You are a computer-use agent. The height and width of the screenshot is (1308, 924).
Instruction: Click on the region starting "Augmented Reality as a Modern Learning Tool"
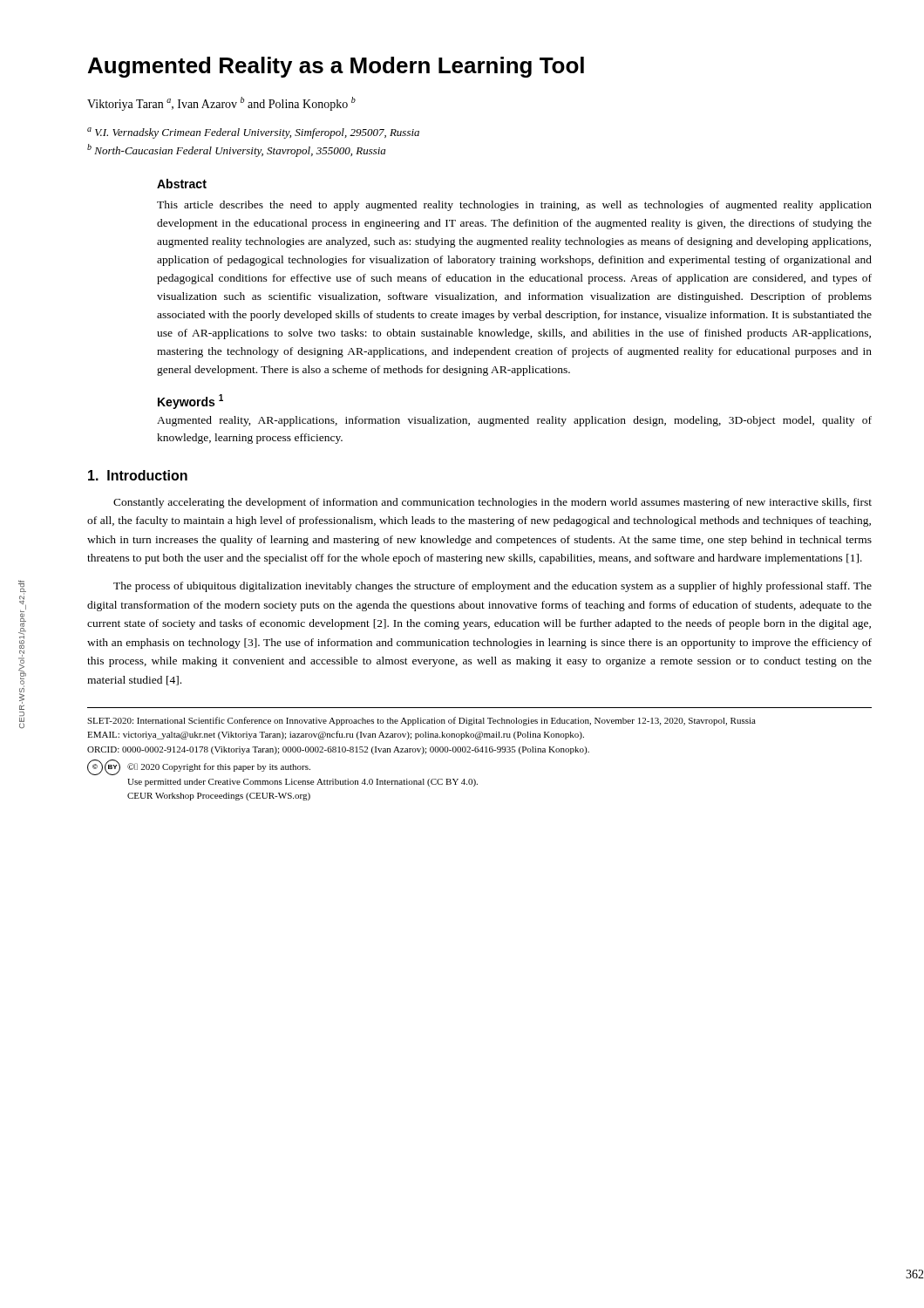click(479, 66)
